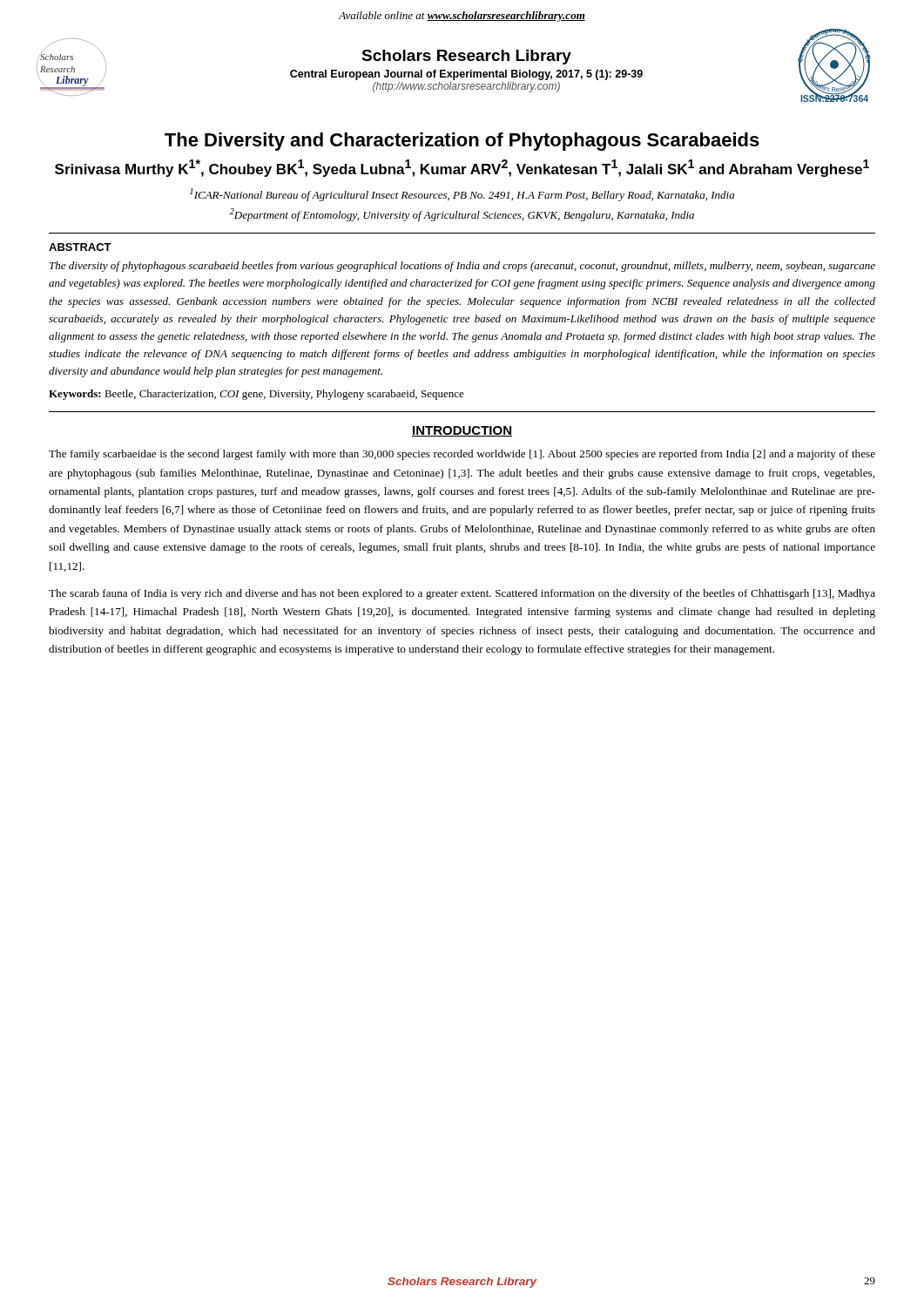This screenshot has height=1307, width=924.
Task: Find the text block that says "2Department of Entomology, University of Agricultural Sciences, GKVK,"
Action: tap(462, 214)
